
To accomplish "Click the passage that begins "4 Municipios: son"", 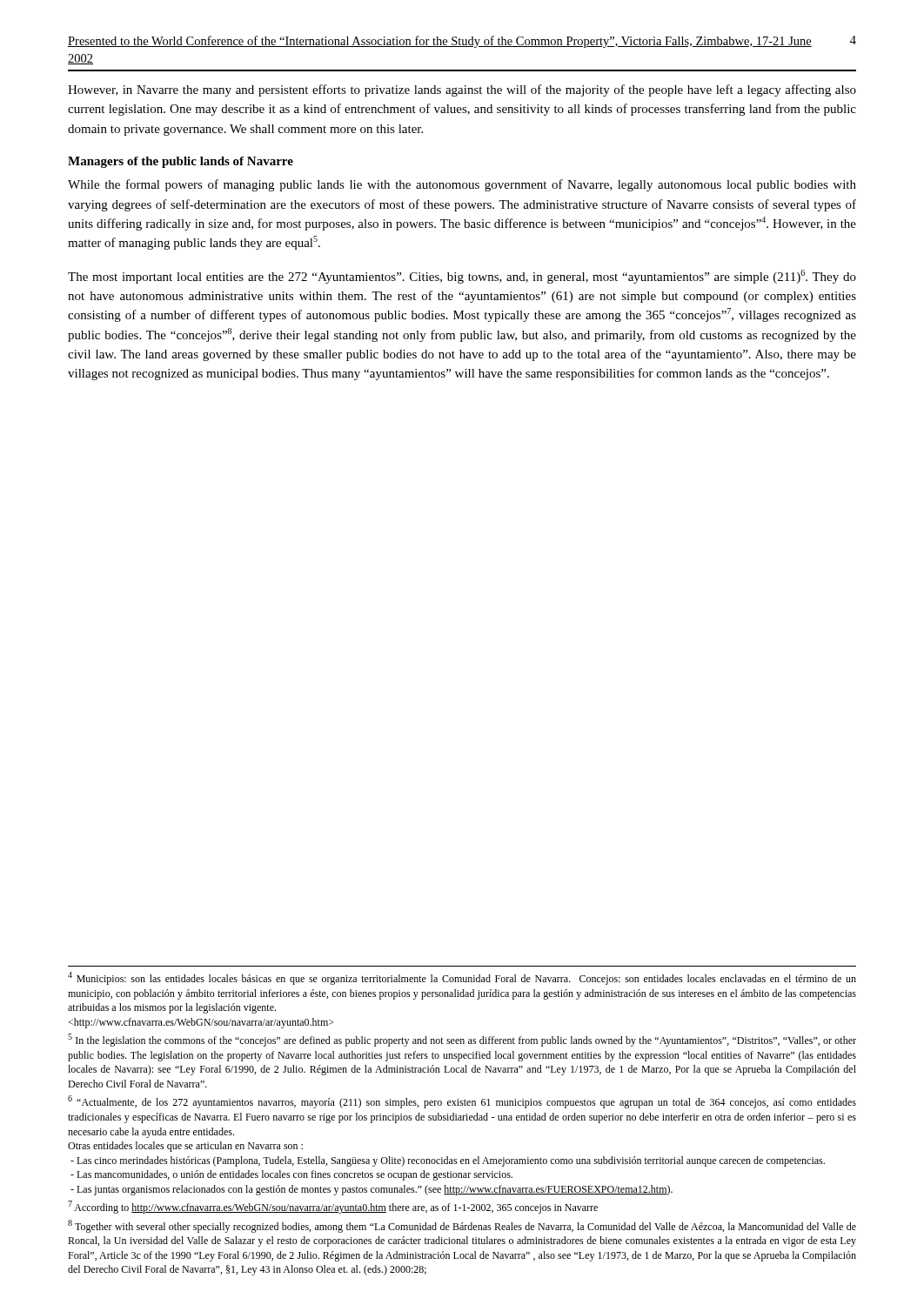I will (x=462, y=1000).
